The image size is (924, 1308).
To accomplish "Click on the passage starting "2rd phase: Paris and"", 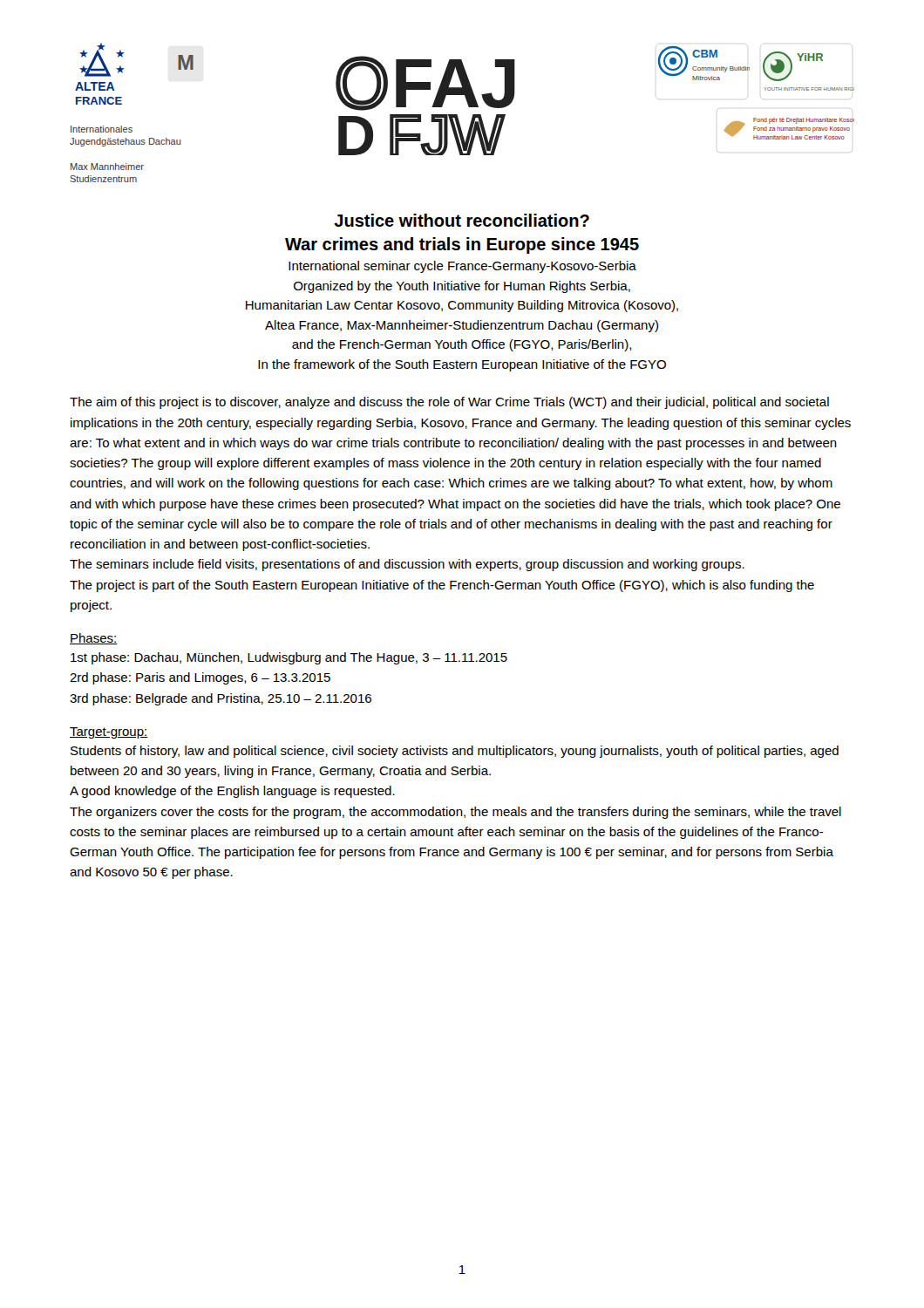I will (200, 678).
